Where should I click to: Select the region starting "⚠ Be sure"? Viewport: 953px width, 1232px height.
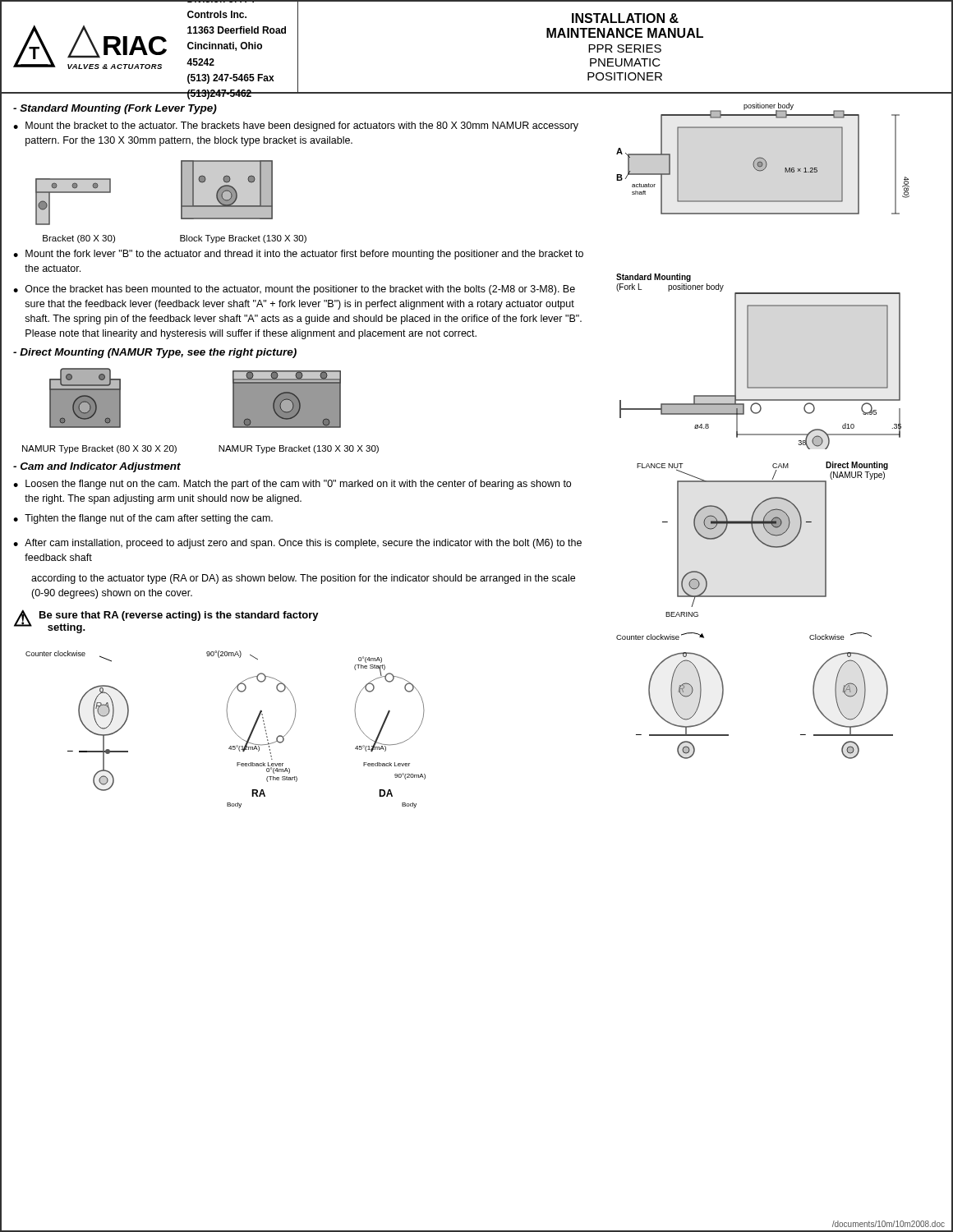point(166,621)
